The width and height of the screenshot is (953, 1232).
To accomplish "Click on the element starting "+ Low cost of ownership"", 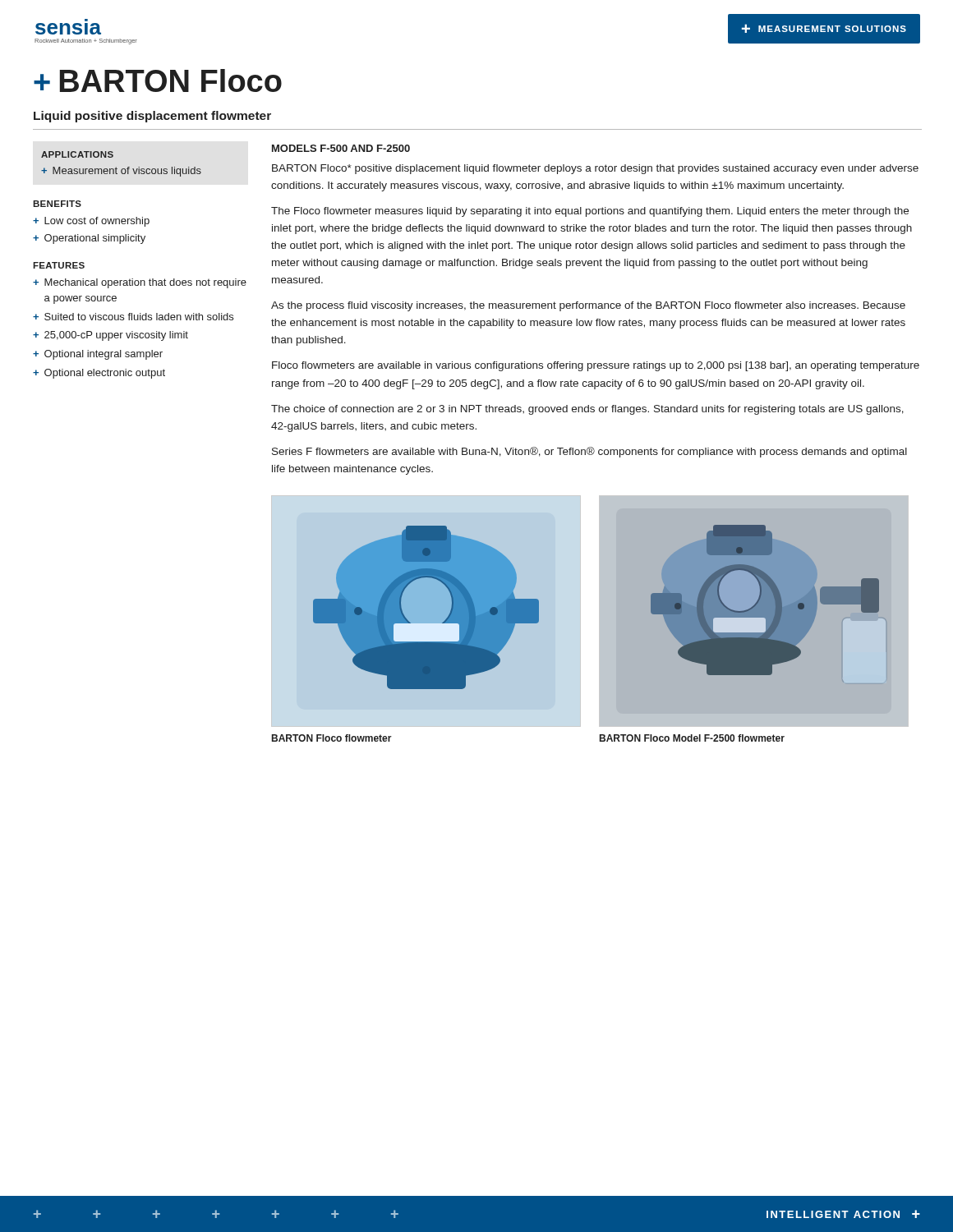I will [x=91, y=221].
